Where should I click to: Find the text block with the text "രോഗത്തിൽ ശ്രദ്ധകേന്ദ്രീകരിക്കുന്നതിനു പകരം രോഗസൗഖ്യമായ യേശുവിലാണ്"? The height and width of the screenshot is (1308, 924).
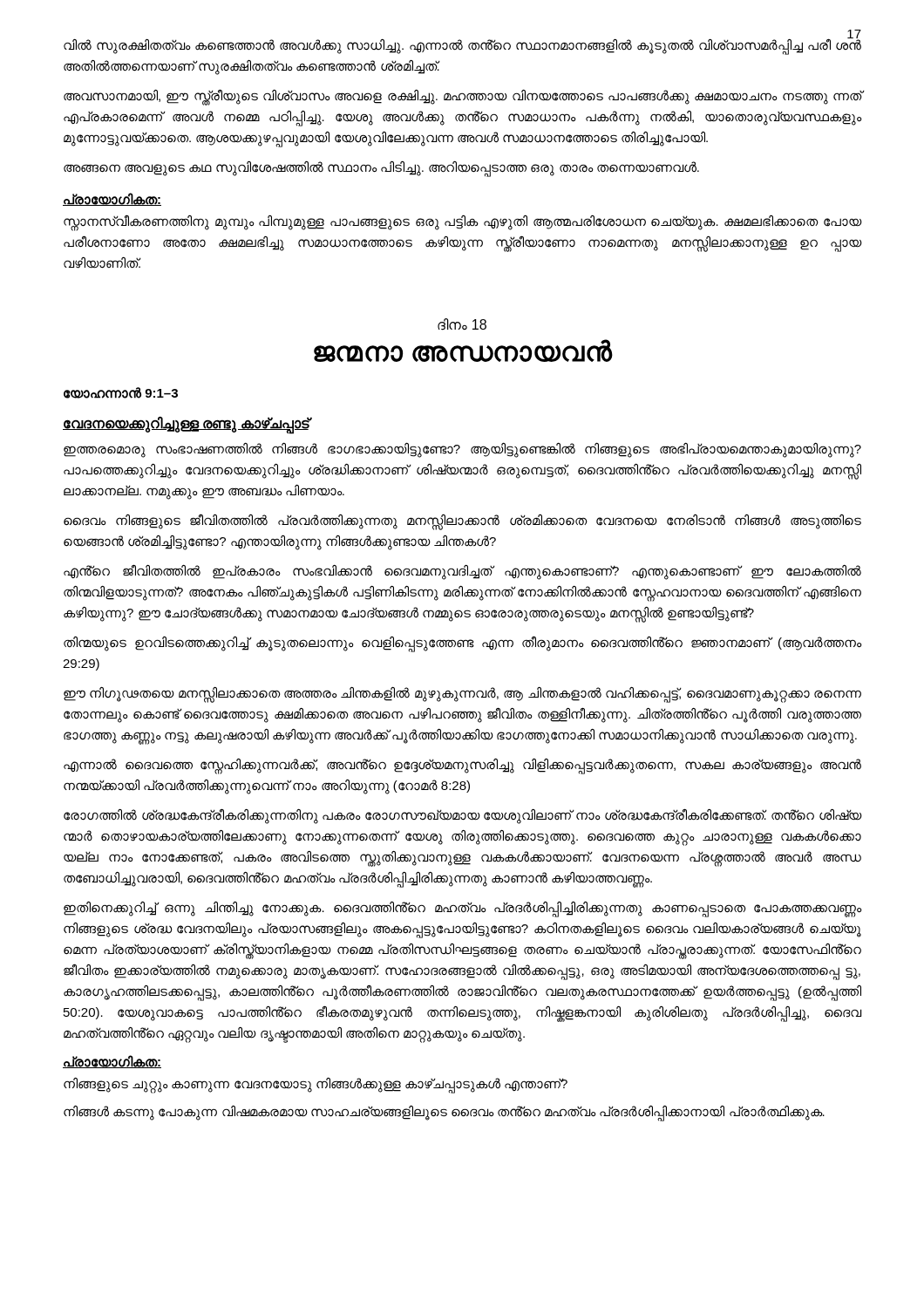462,846
